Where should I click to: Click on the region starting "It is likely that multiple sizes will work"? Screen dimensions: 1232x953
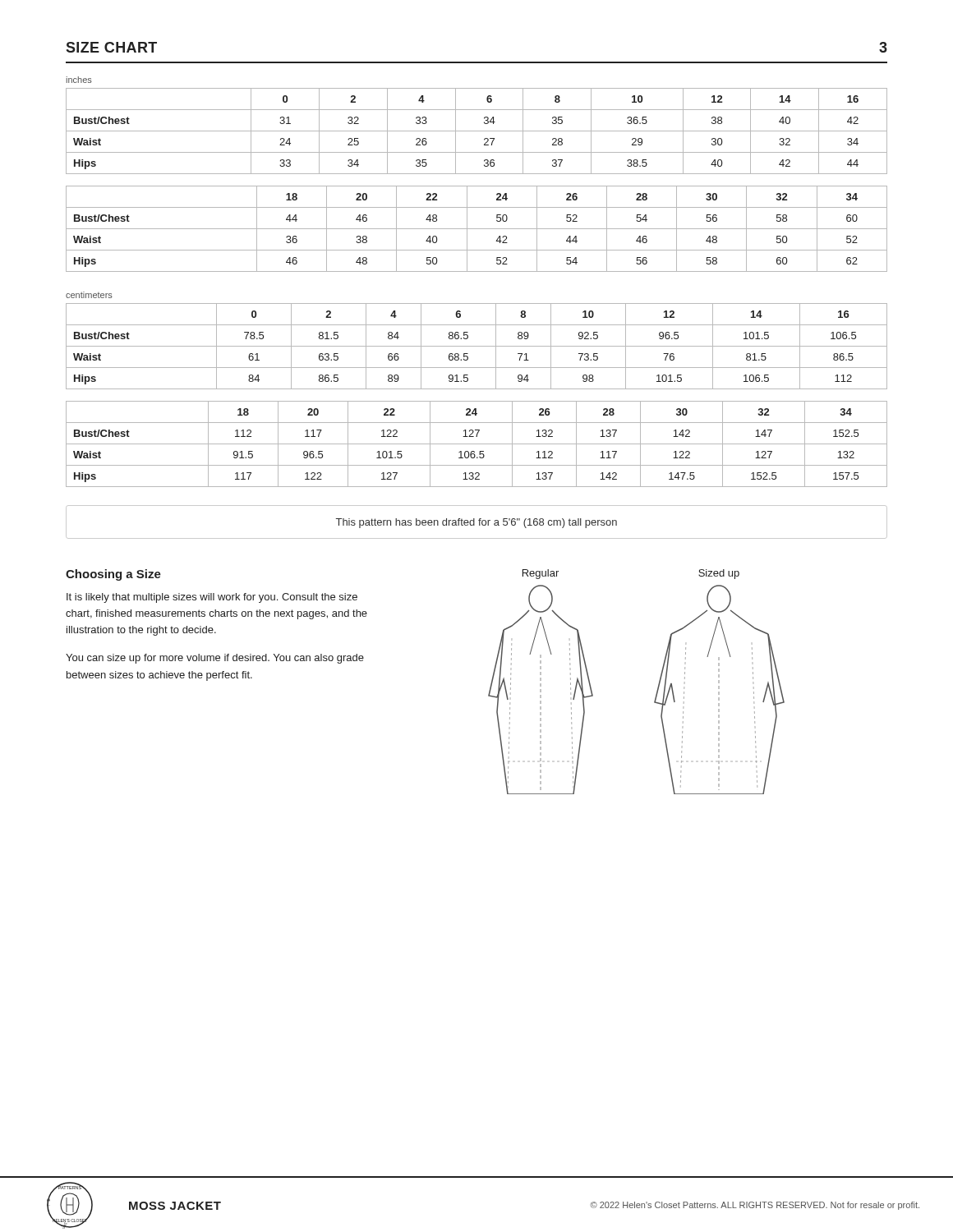222,636
